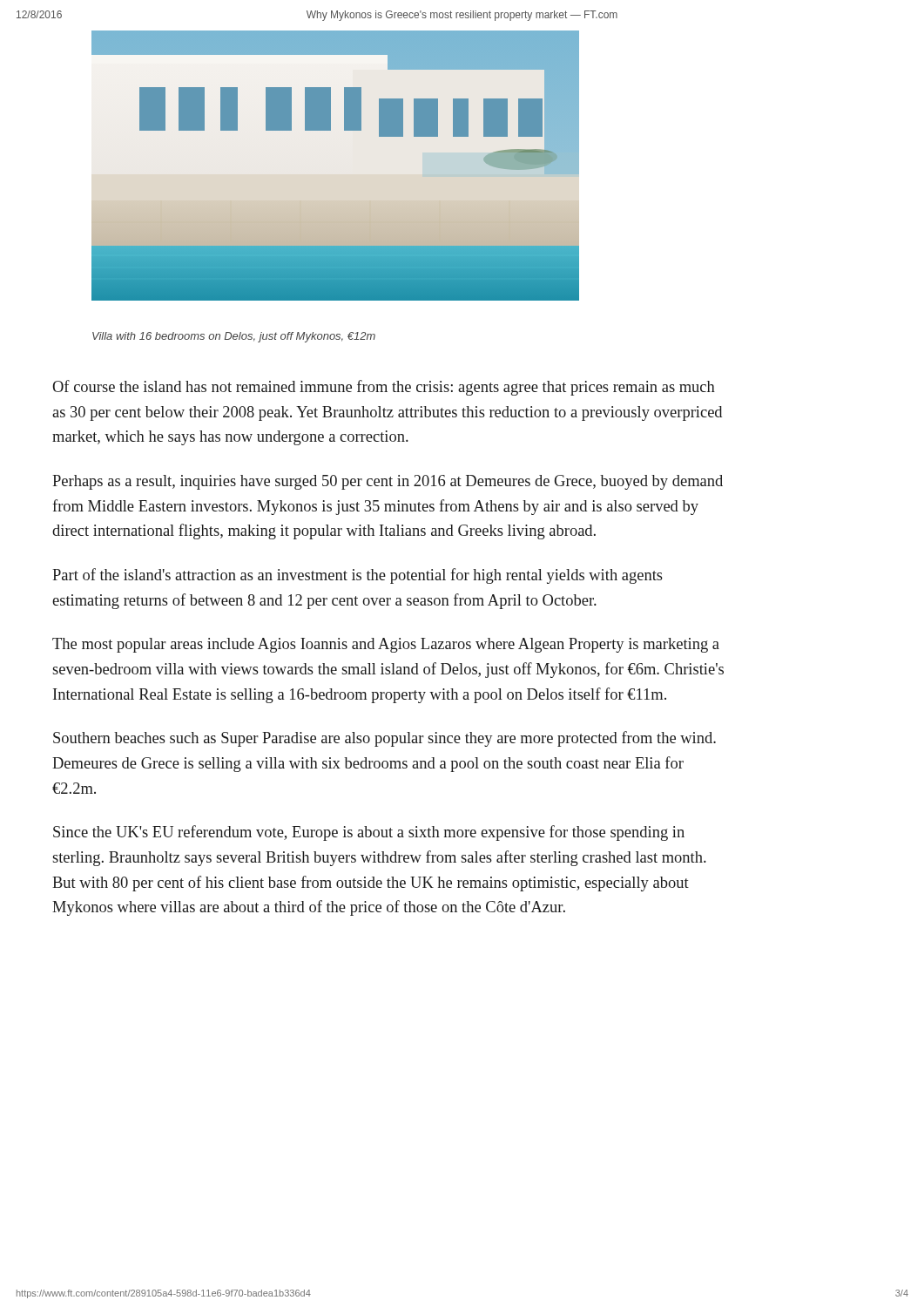Click on the text block with the text "The most popular areas include"
The width and height of the screenshot is (924, 1307).
(x=388, y=669)
